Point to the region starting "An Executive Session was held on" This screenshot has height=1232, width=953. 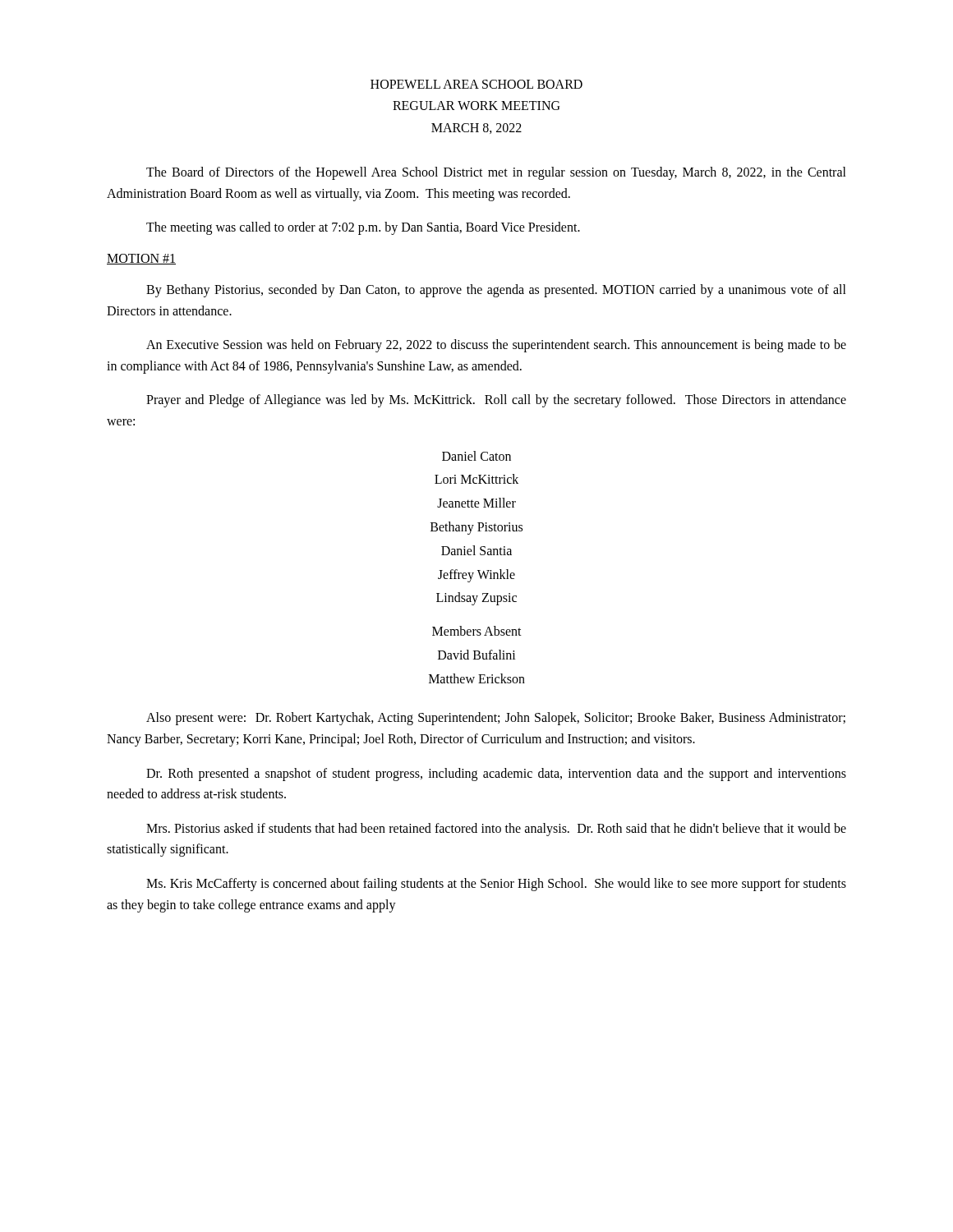476,355
